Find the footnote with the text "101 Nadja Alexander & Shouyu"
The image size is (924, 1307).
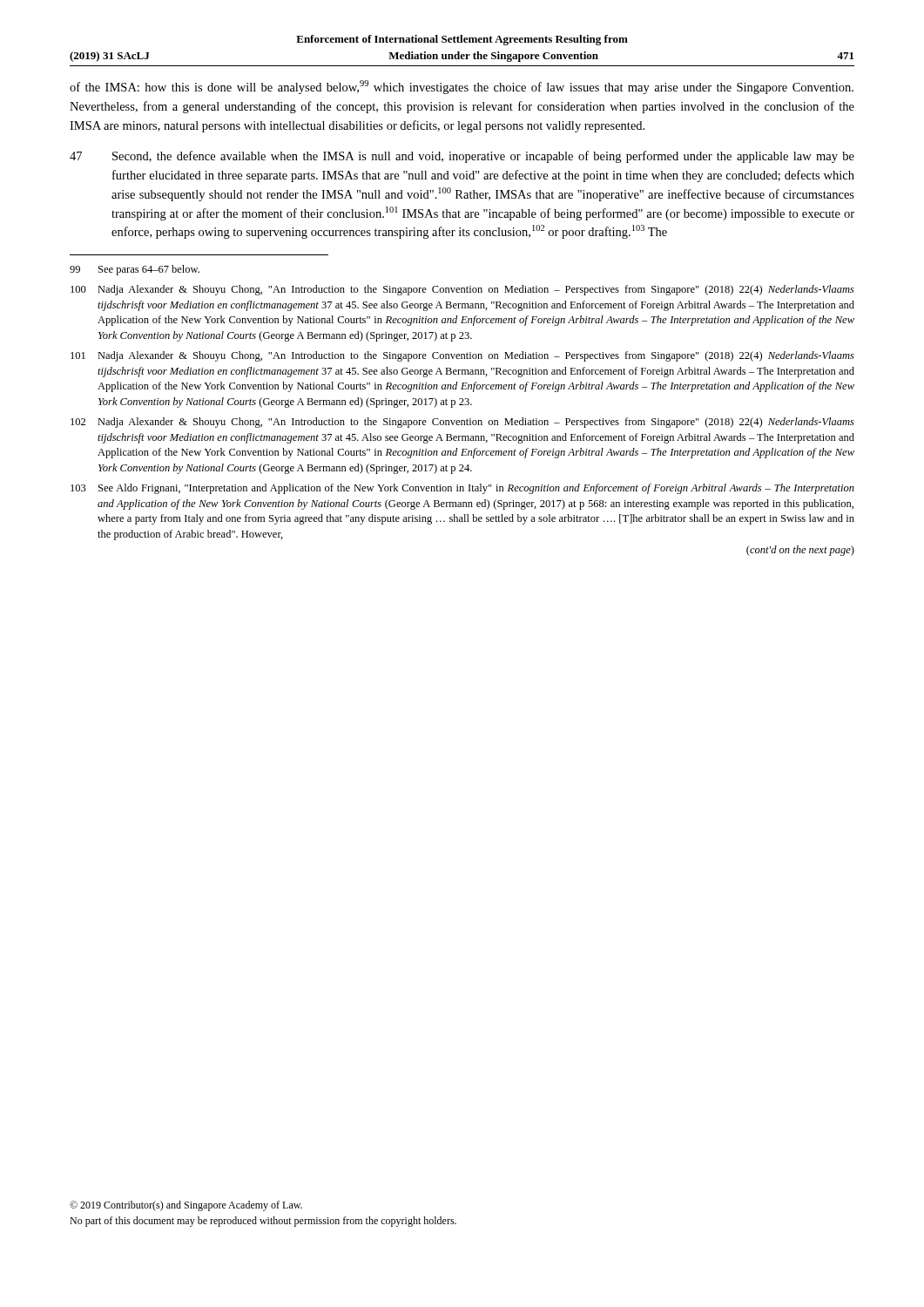[462, 379]
